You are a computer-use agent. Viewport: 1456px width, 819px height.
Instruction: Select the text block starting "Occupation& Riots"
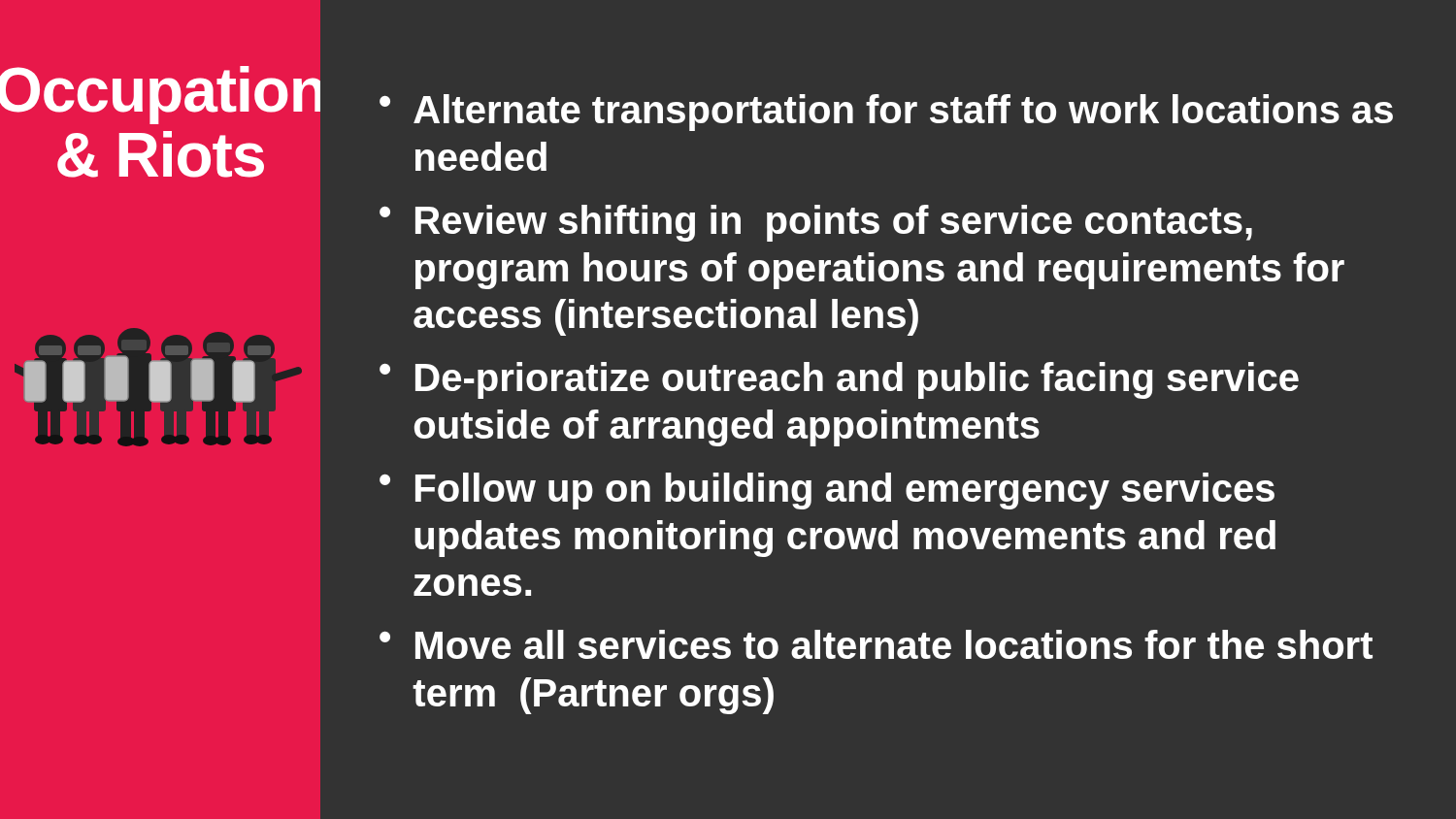[163, 123]
